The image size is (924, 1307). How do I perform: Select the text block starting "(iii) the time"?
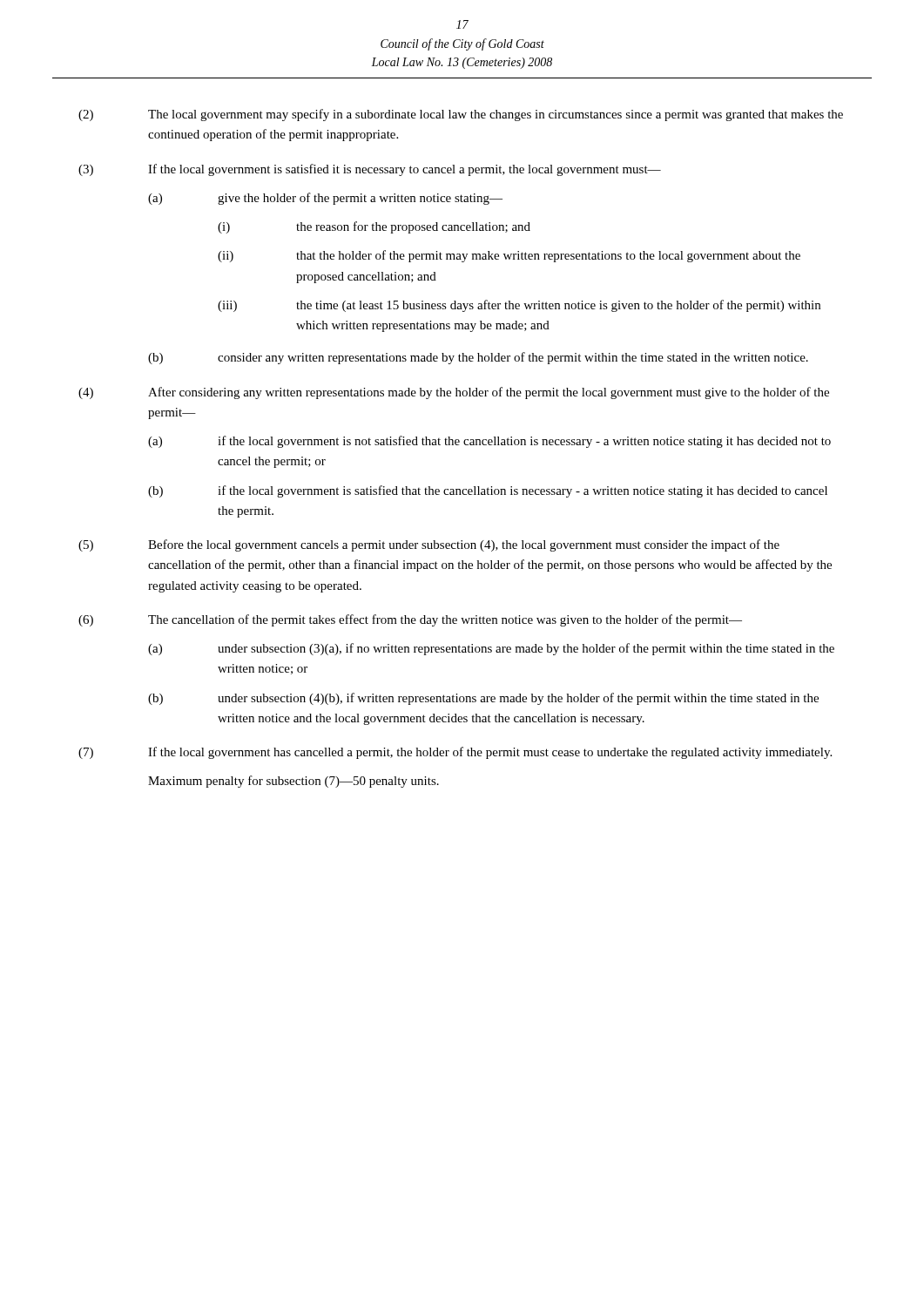[x=532, y=316]
